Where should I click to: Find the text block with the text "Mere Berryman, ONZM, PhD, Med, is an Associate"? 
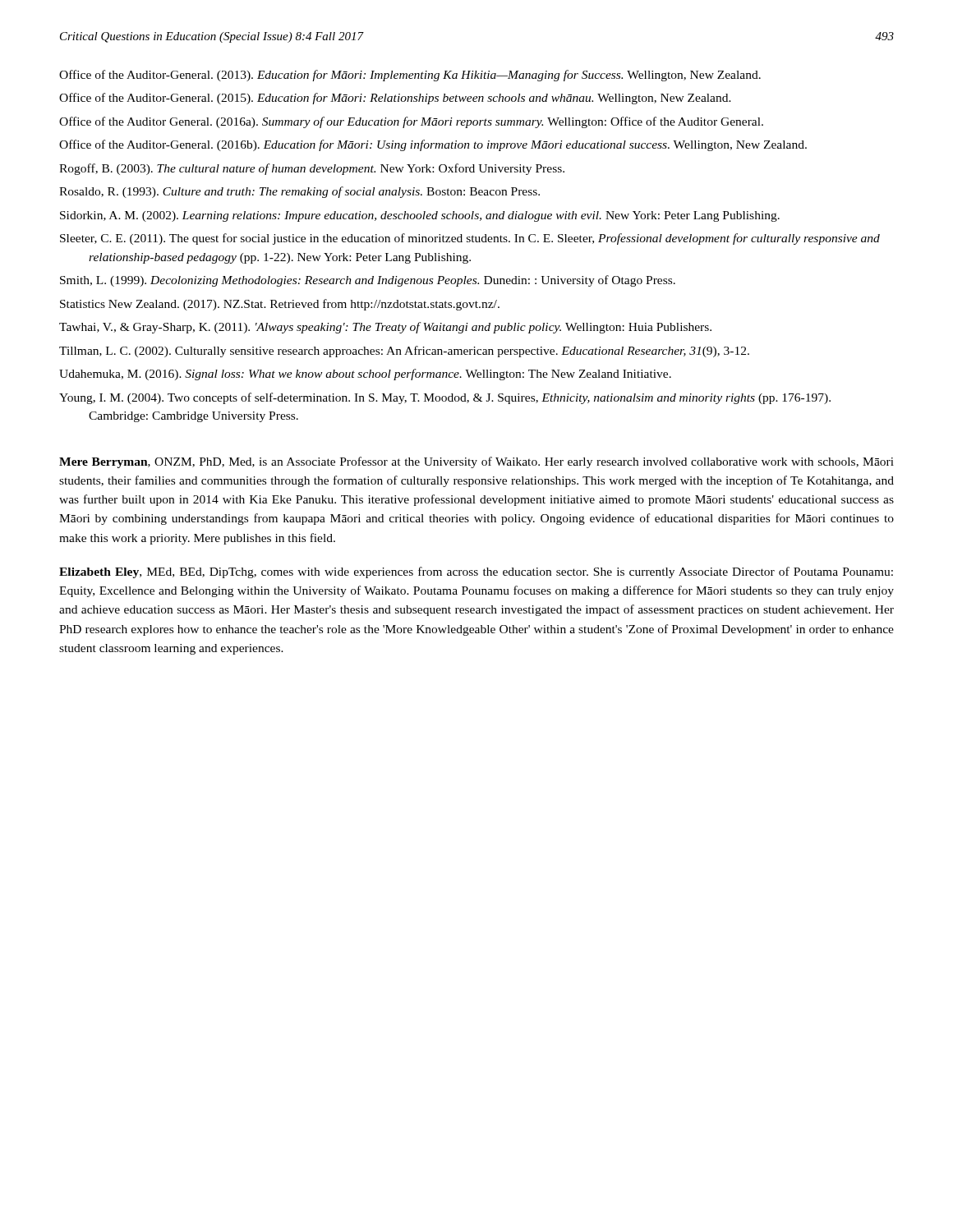click(476, 499)
